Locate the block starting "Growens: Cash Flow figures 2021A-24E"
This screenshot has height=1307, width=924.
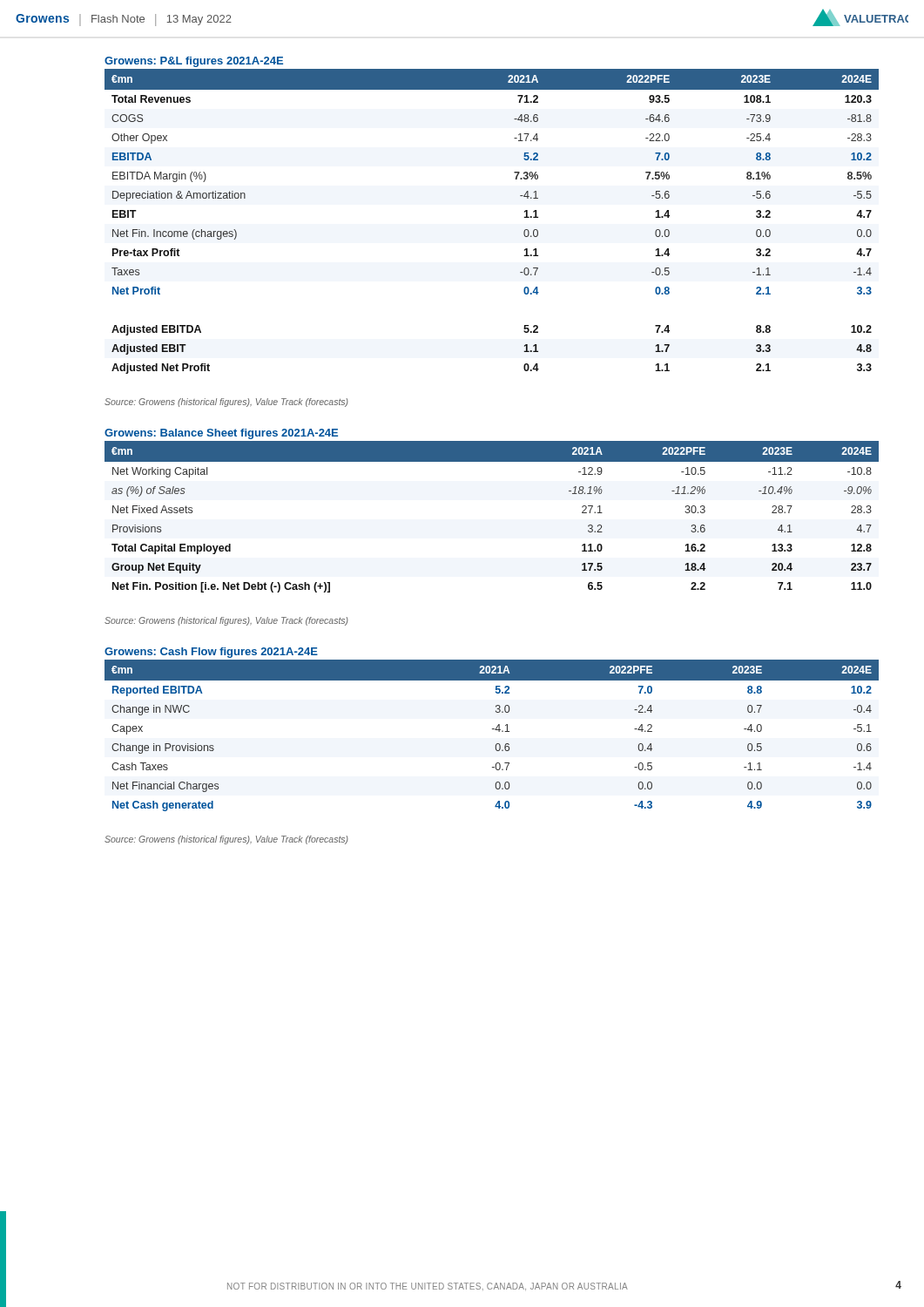coord(211,651)
